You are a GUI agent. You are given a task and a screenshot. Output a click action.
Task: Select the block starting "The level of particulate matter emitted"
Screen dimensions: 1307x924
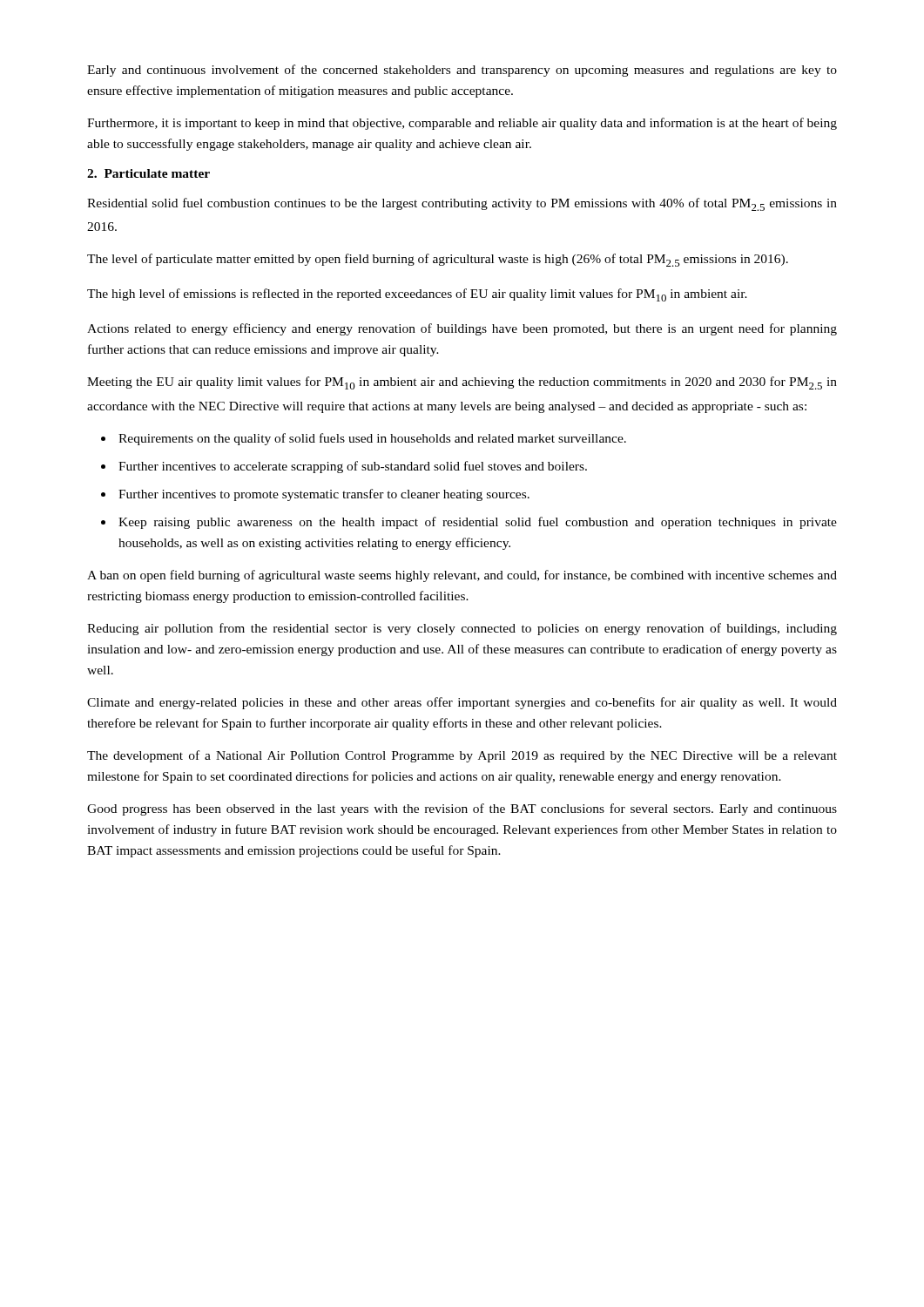point(438,260)
